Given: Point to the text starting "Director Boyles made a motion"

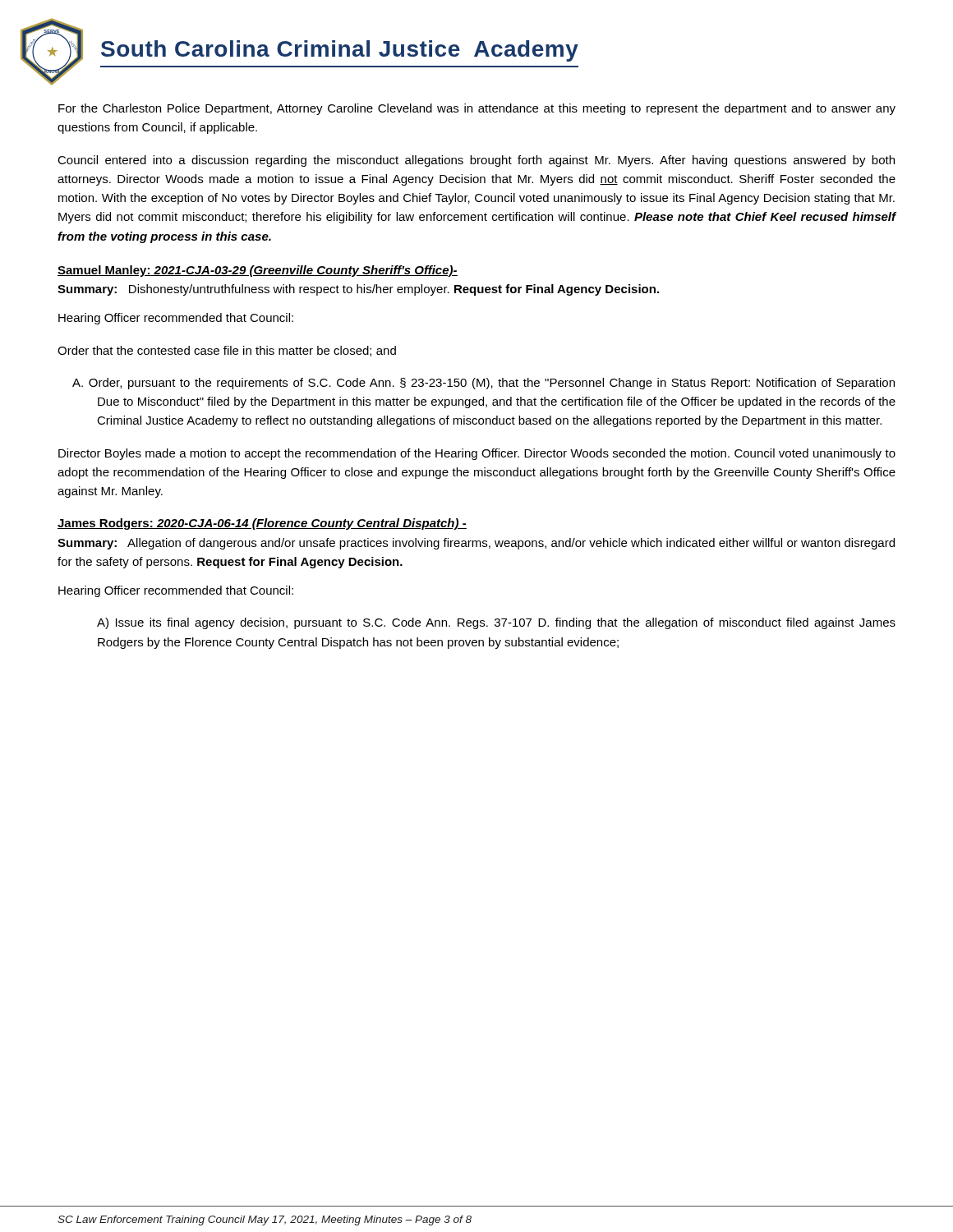Looking at the screenshot, I should tap(476, 472).
